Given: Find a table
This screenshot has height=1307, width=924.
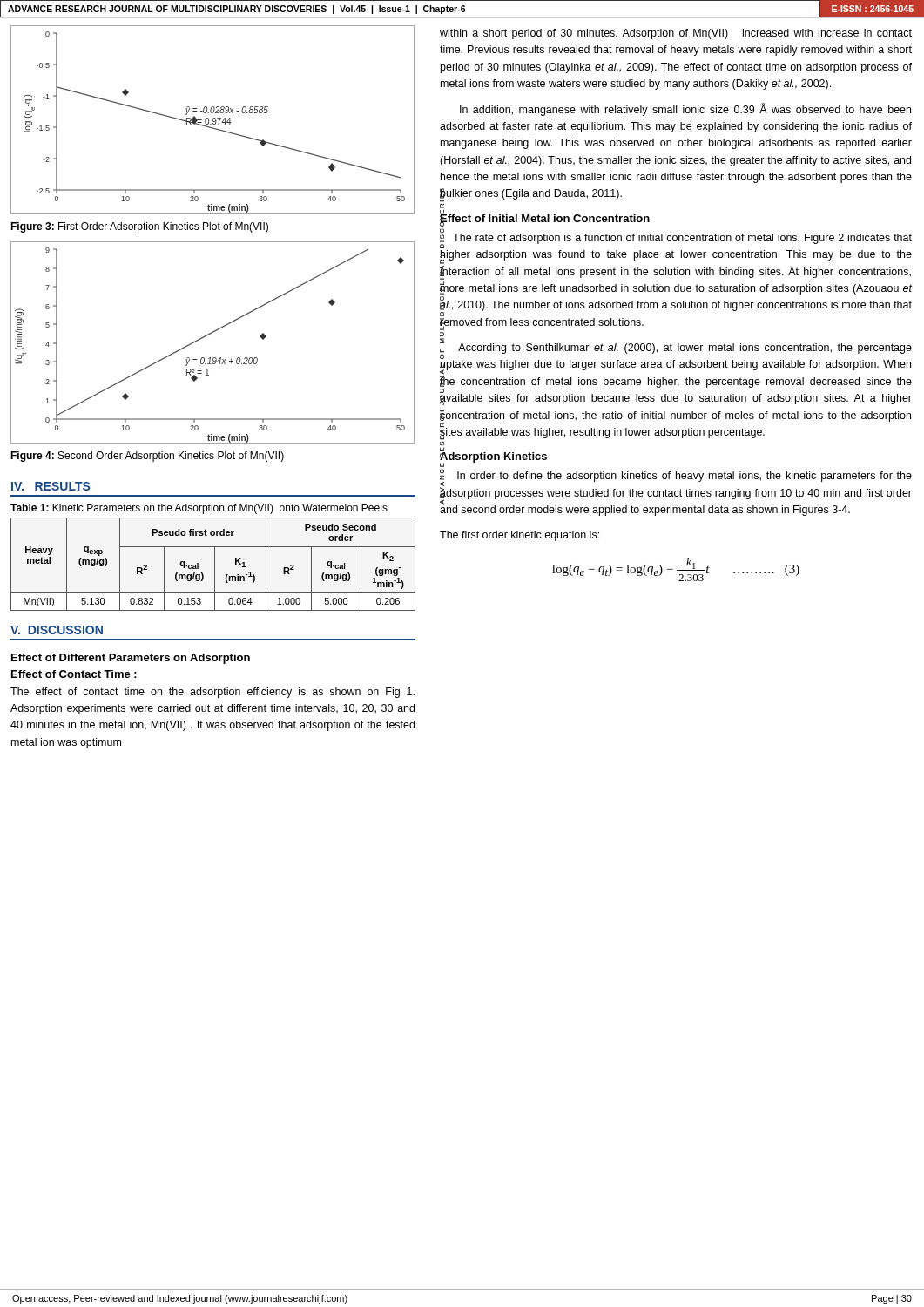Looking at the screenshot, I should tap(213, 564).
